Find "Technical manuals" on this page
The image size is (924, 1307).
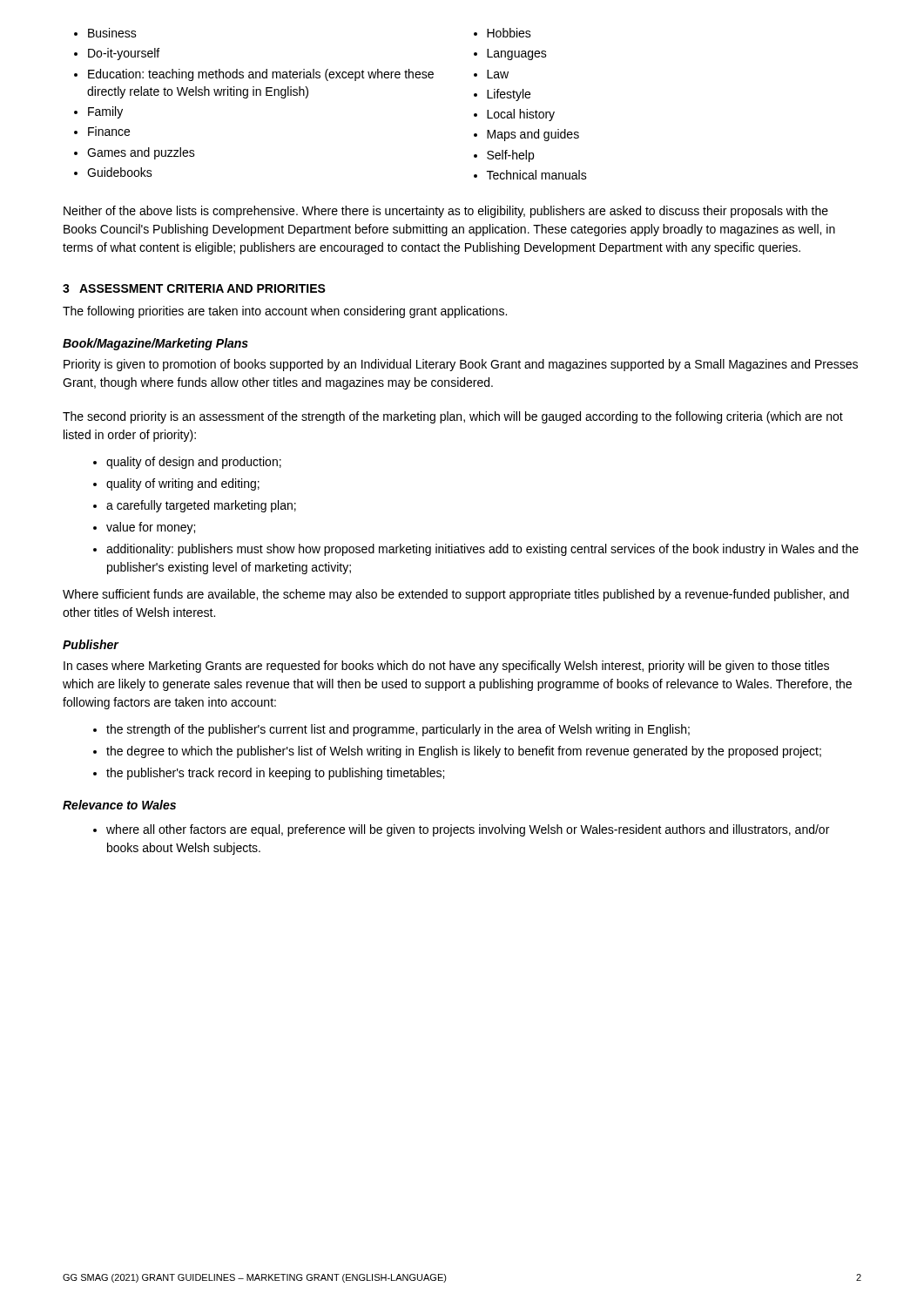click(537, 175)
